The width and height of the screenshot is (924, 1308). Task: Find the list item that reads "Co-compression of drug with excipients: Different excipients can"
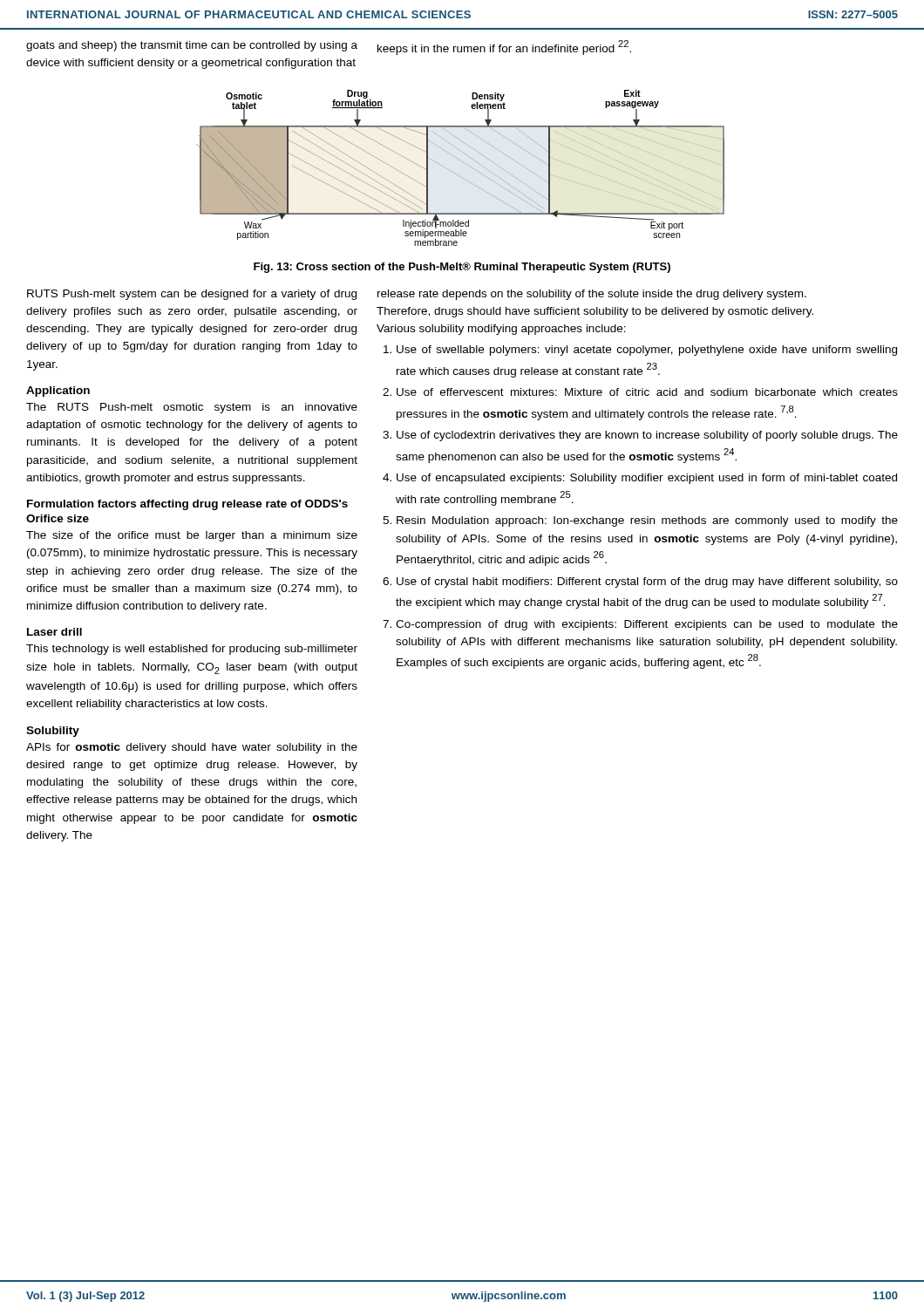(x=647, y=643)
